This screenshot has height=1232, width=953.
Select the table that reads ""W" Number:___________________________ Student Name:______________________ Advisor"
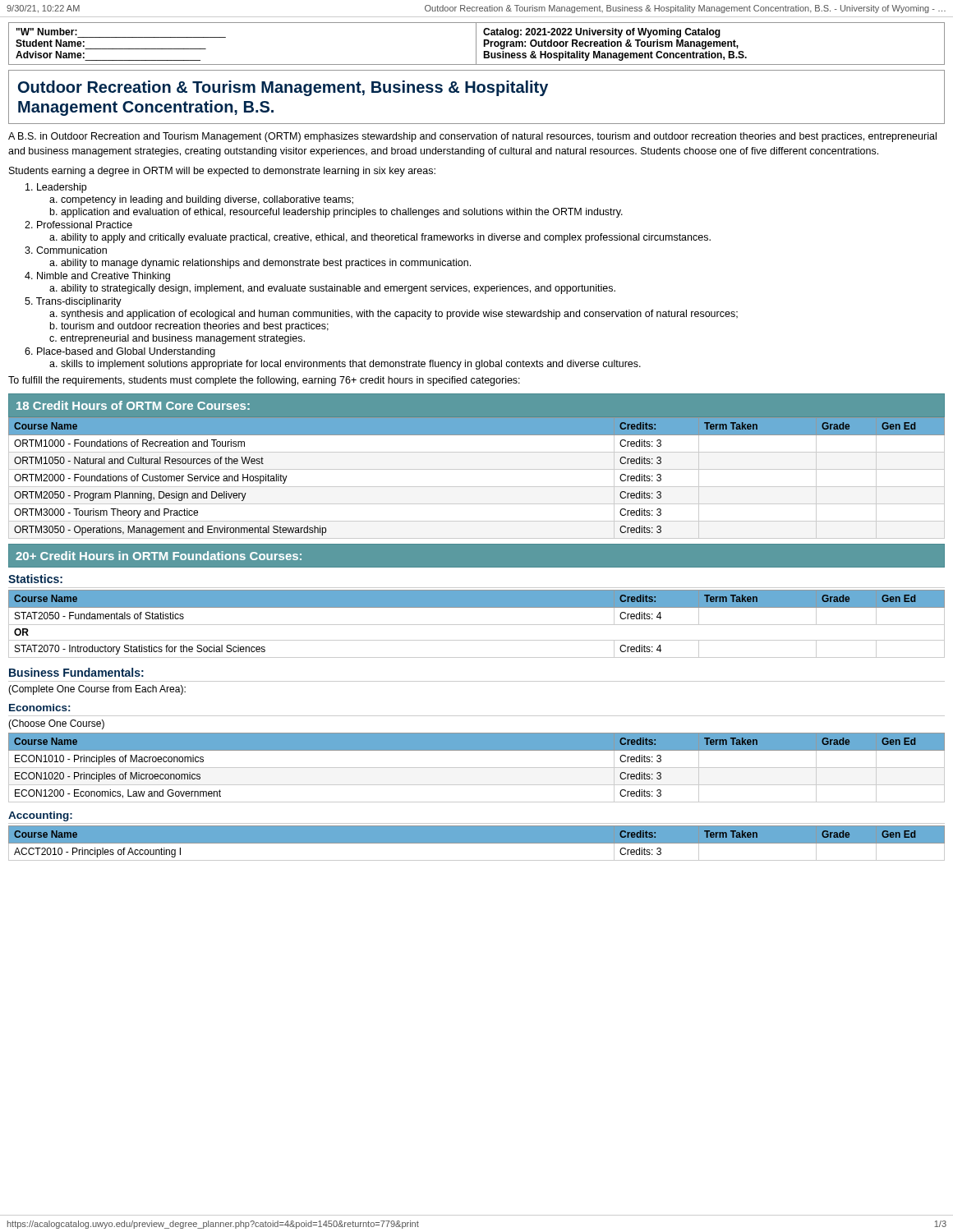[x=476, y=44]
